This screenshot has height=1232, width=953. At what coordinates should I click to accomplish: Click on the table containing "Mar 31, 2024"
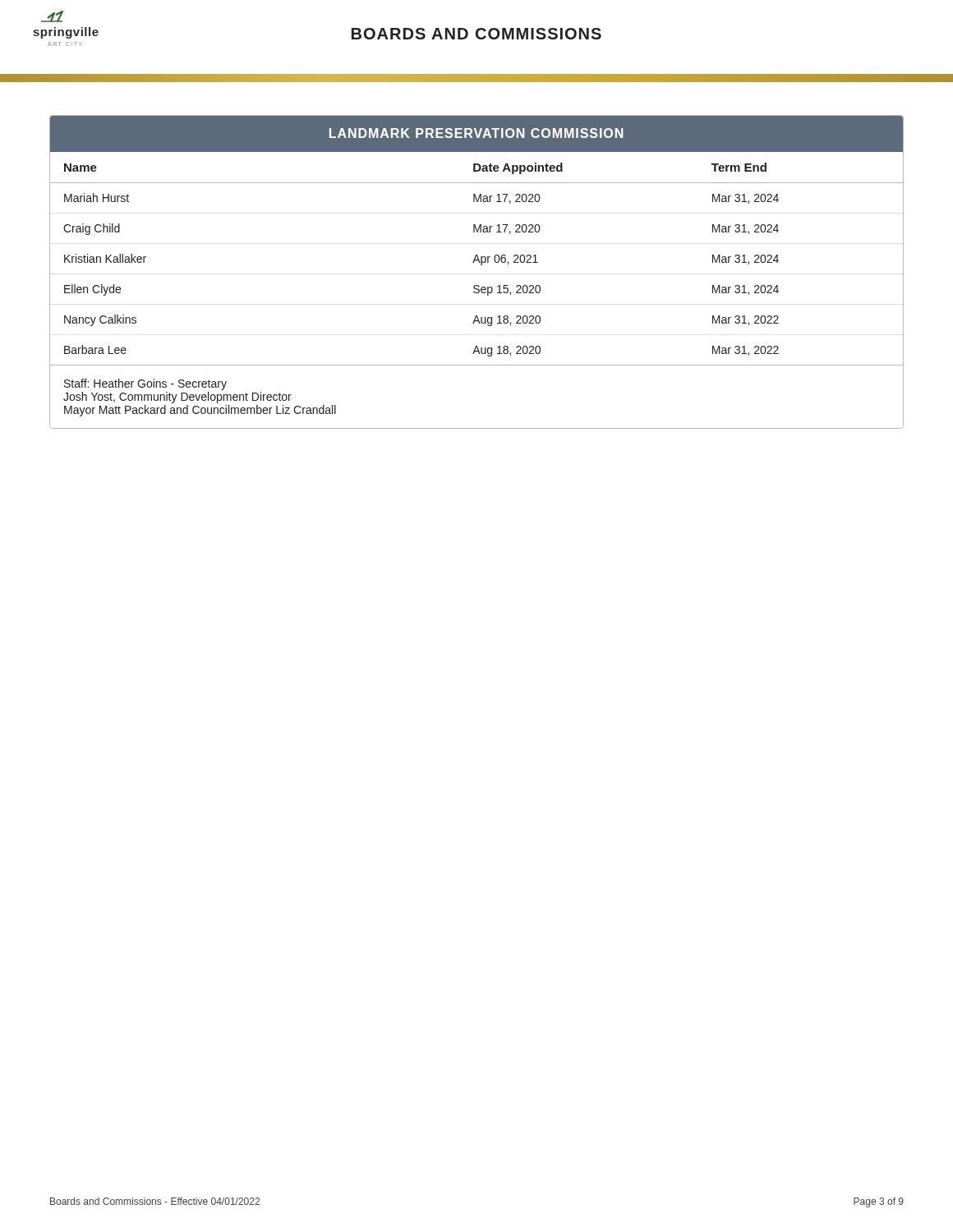pyautogui.click(x=476, y=272)
